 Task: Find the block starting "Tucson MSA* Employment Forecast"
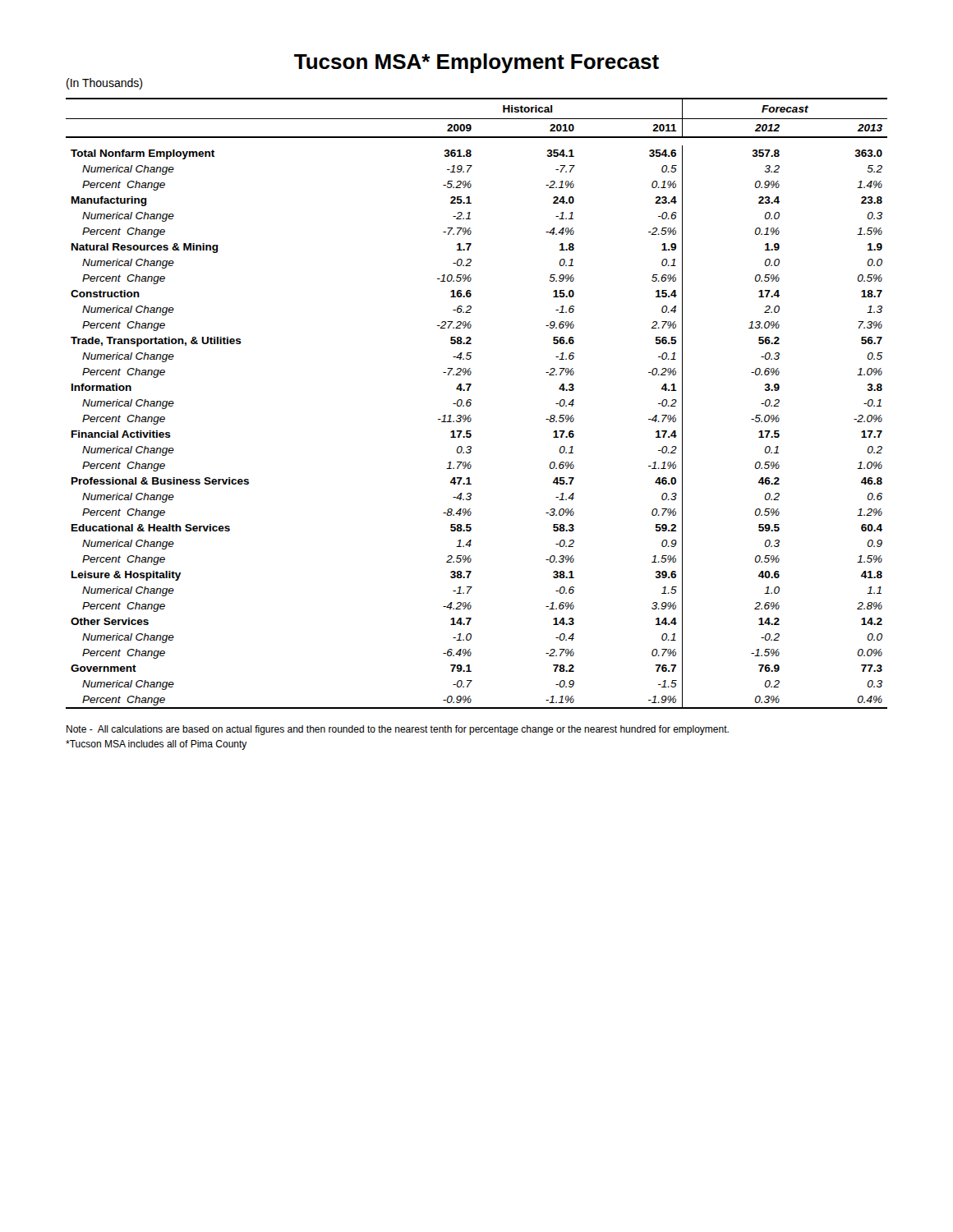[x=476, y=62]
